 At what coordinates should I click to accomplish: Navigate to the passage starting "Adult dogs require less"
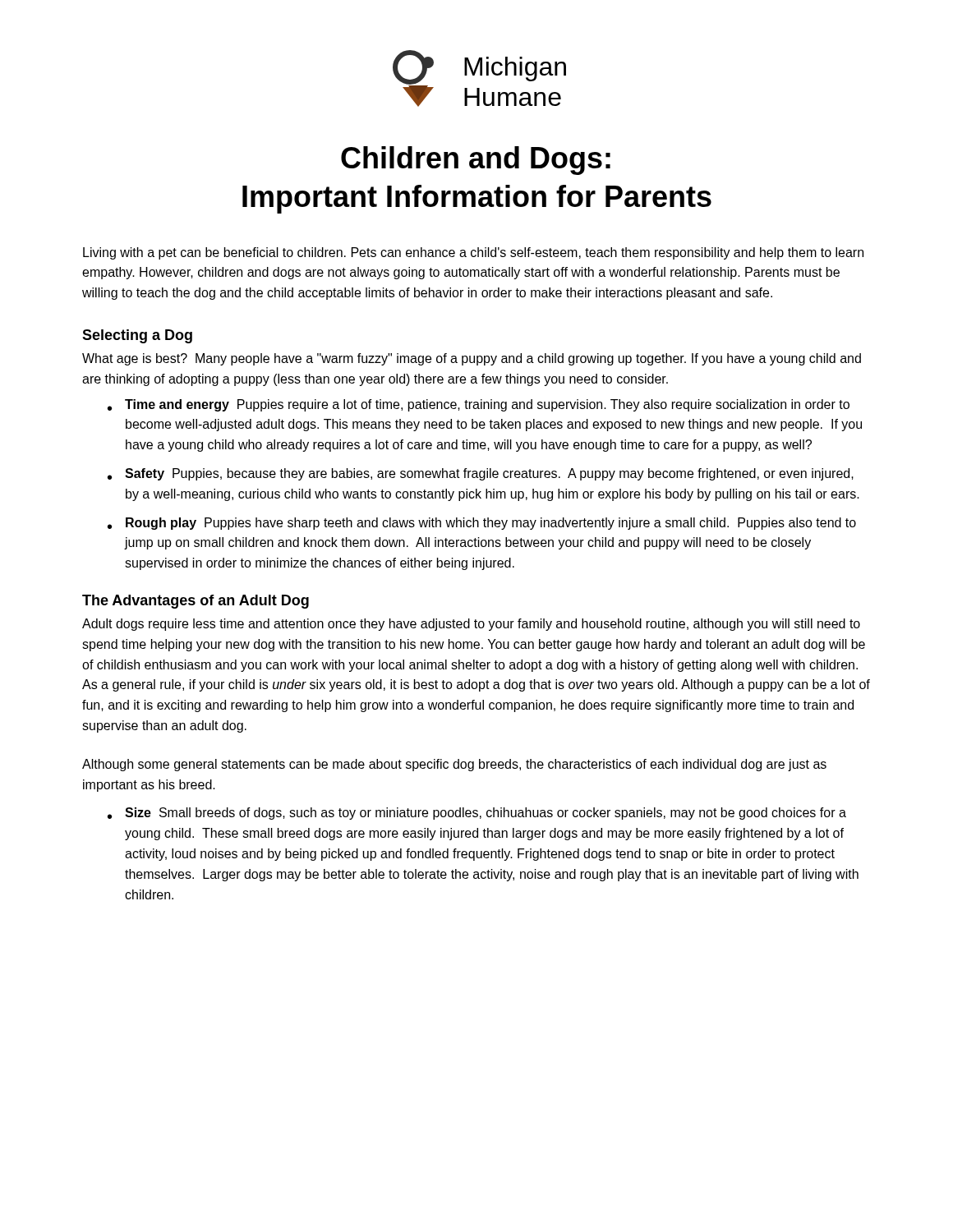(x=476, y=675)
